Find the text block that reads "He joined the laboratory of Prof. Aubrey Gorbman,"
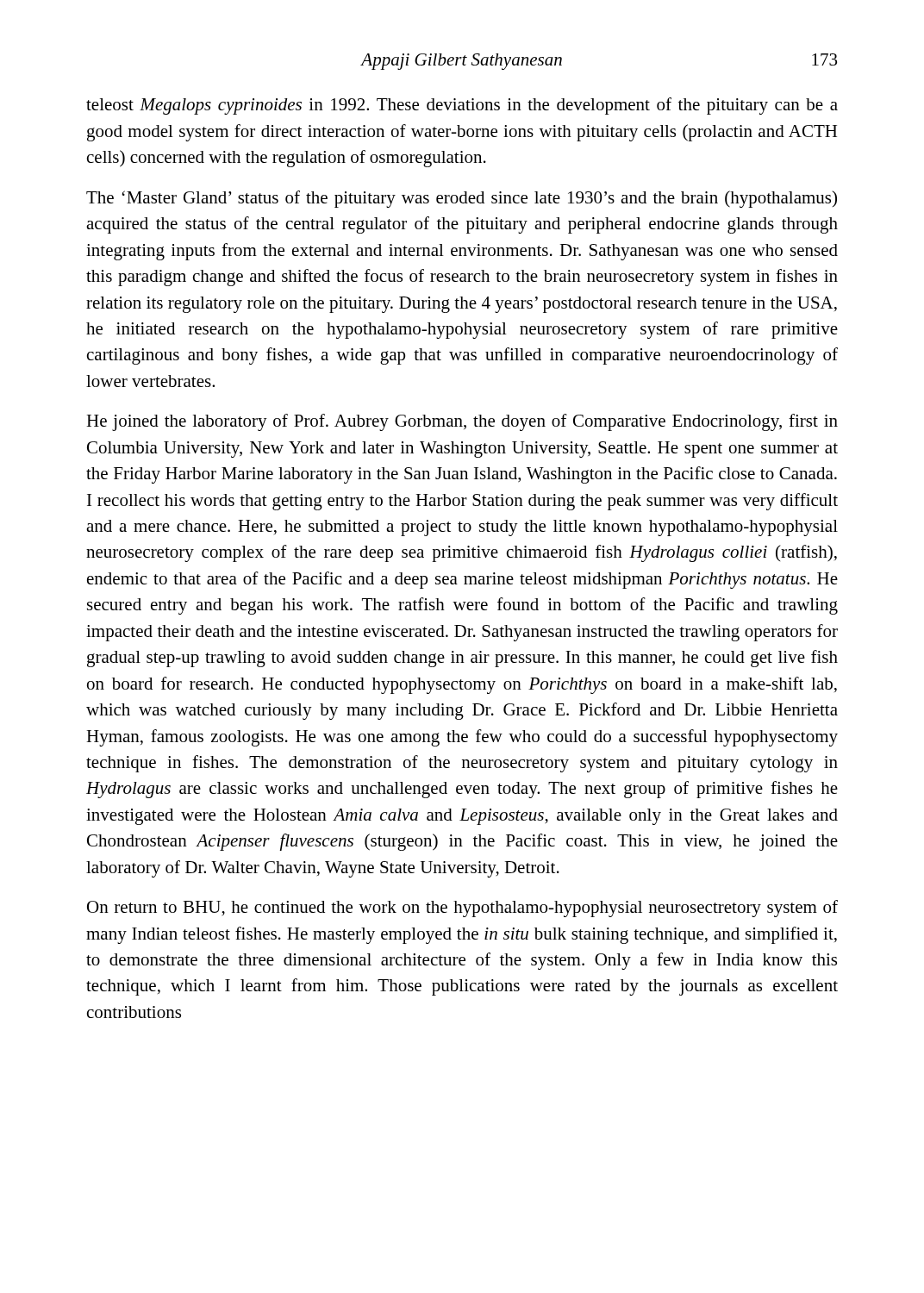Image resolution: width=924 pixels, height=1293 pixels. (x=462, y=644)
